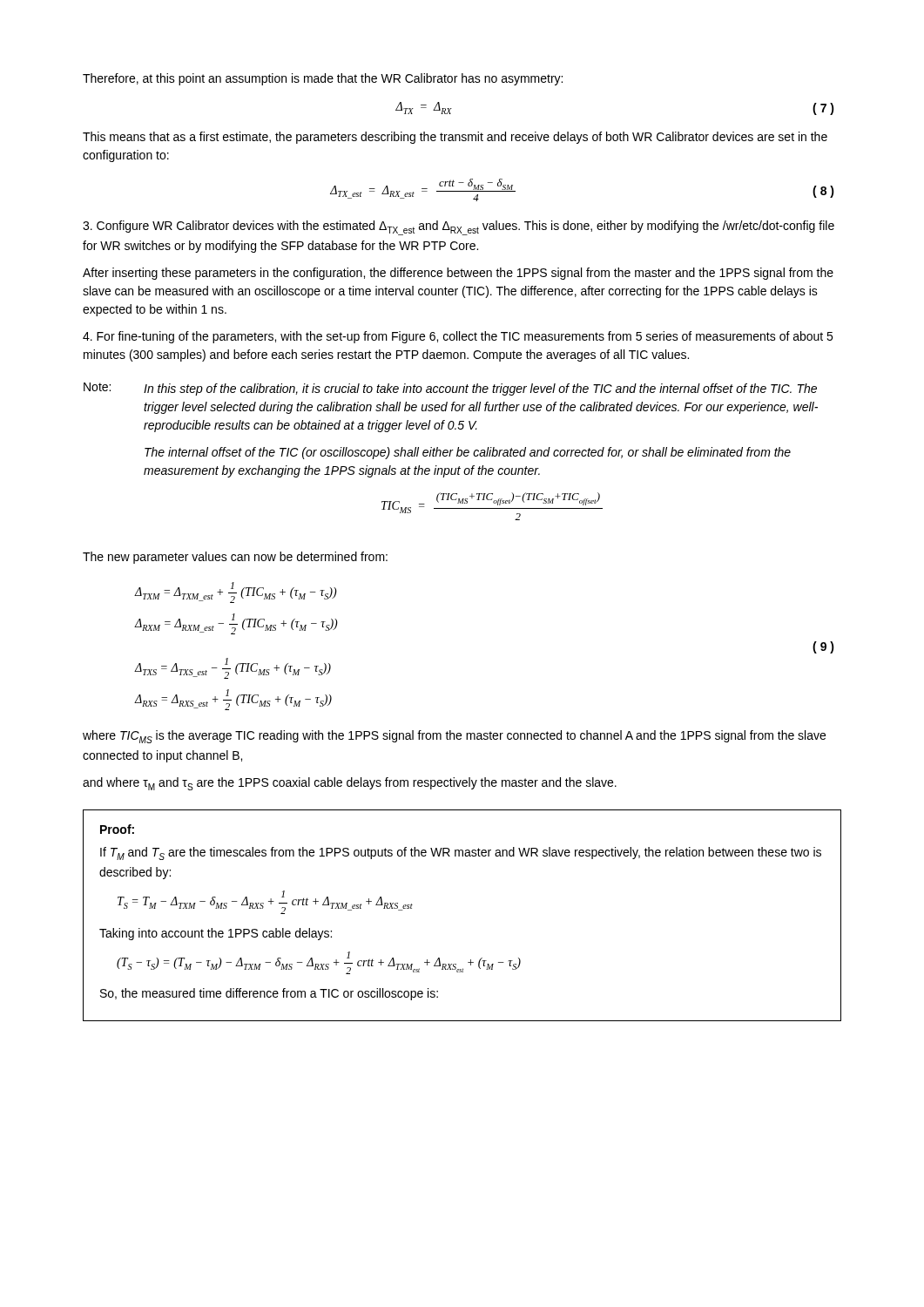Navigate to the passage starting "ΔTX_est = ΔRX_est = crtt − δMS −"
This screenshot has width=924, height=1307.
click(x=462, y=191)
